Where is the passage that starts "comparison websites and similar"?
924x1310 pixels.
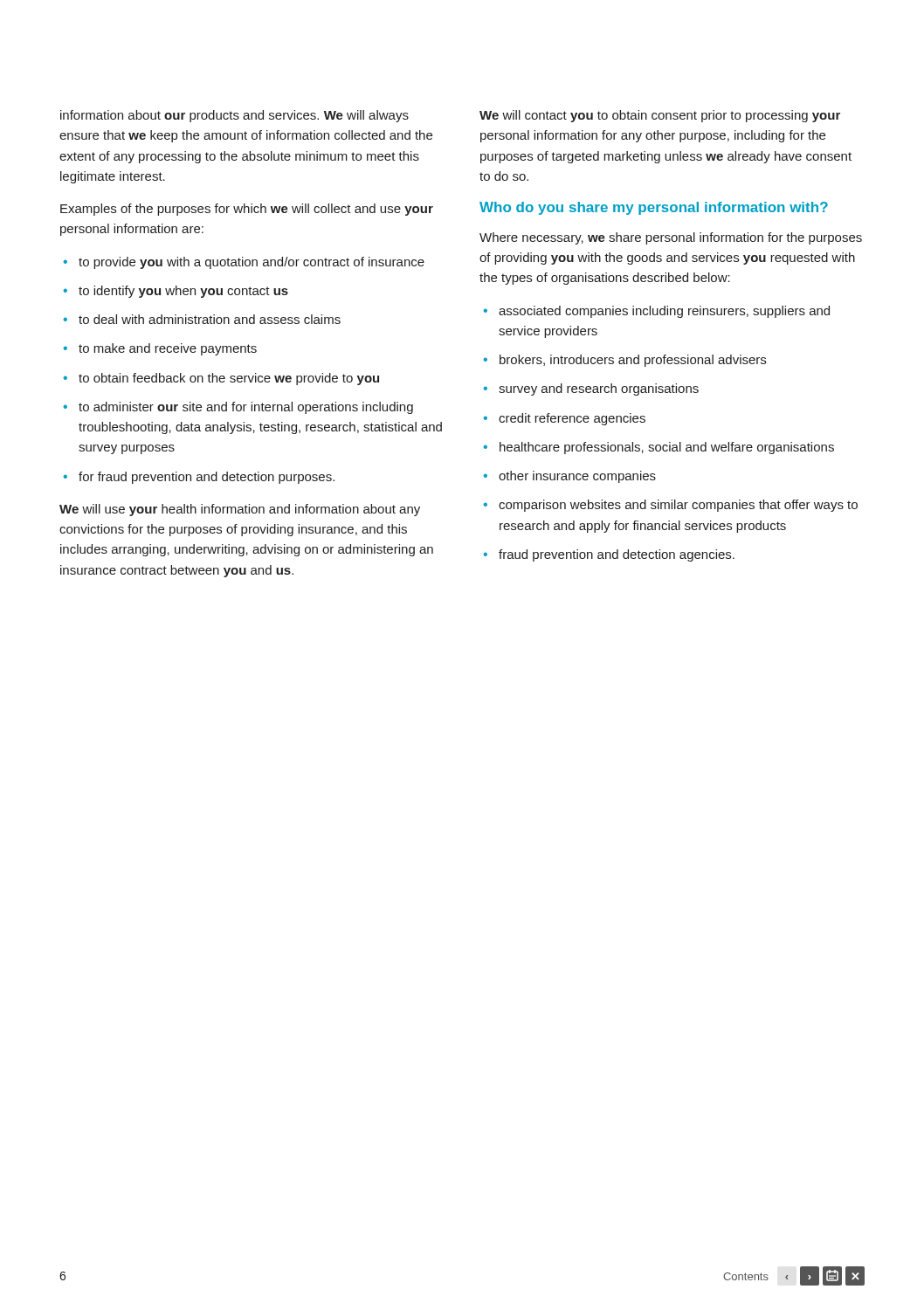coord(678,515)
